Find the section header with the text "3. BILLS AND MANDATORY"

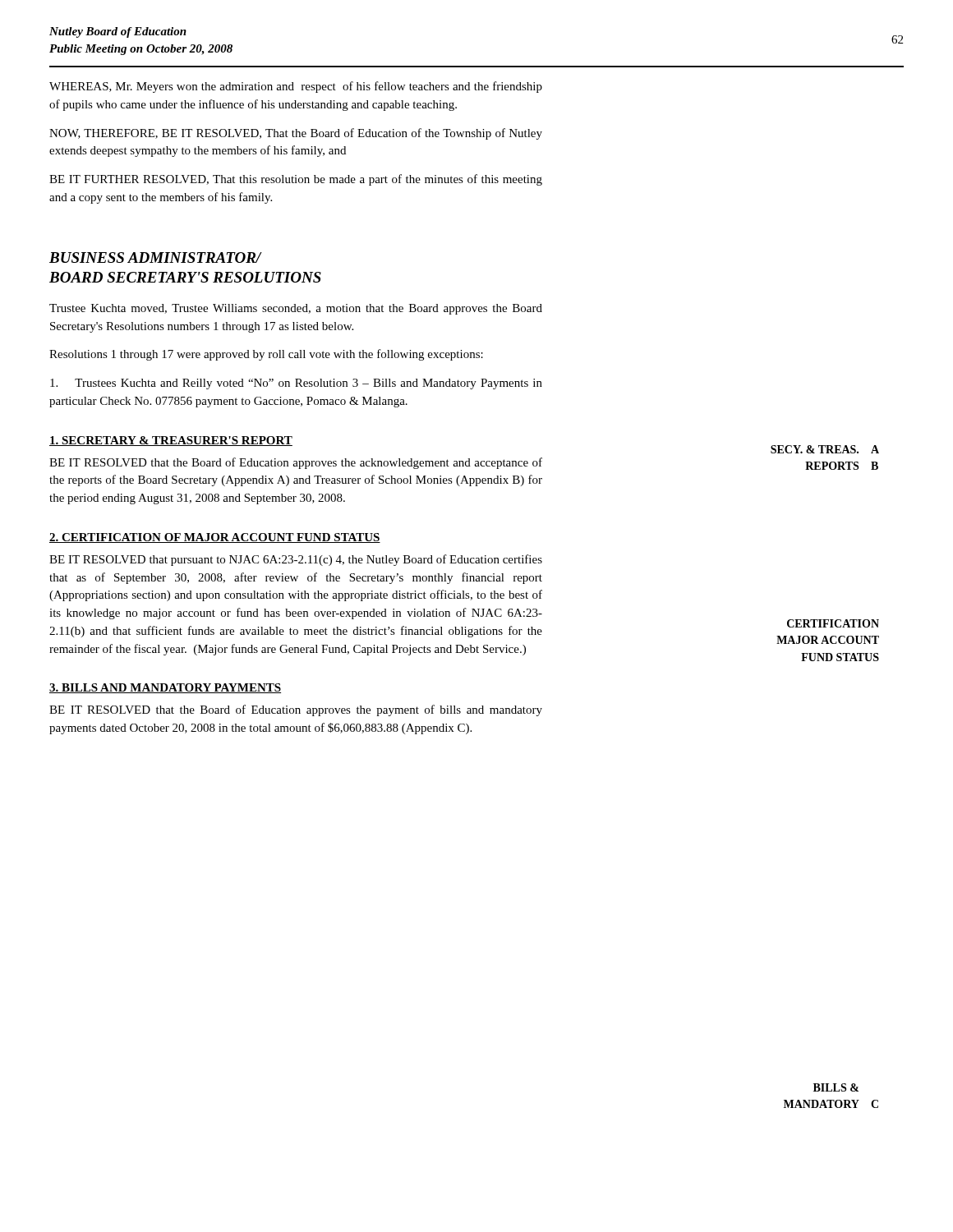click(165, 688)
